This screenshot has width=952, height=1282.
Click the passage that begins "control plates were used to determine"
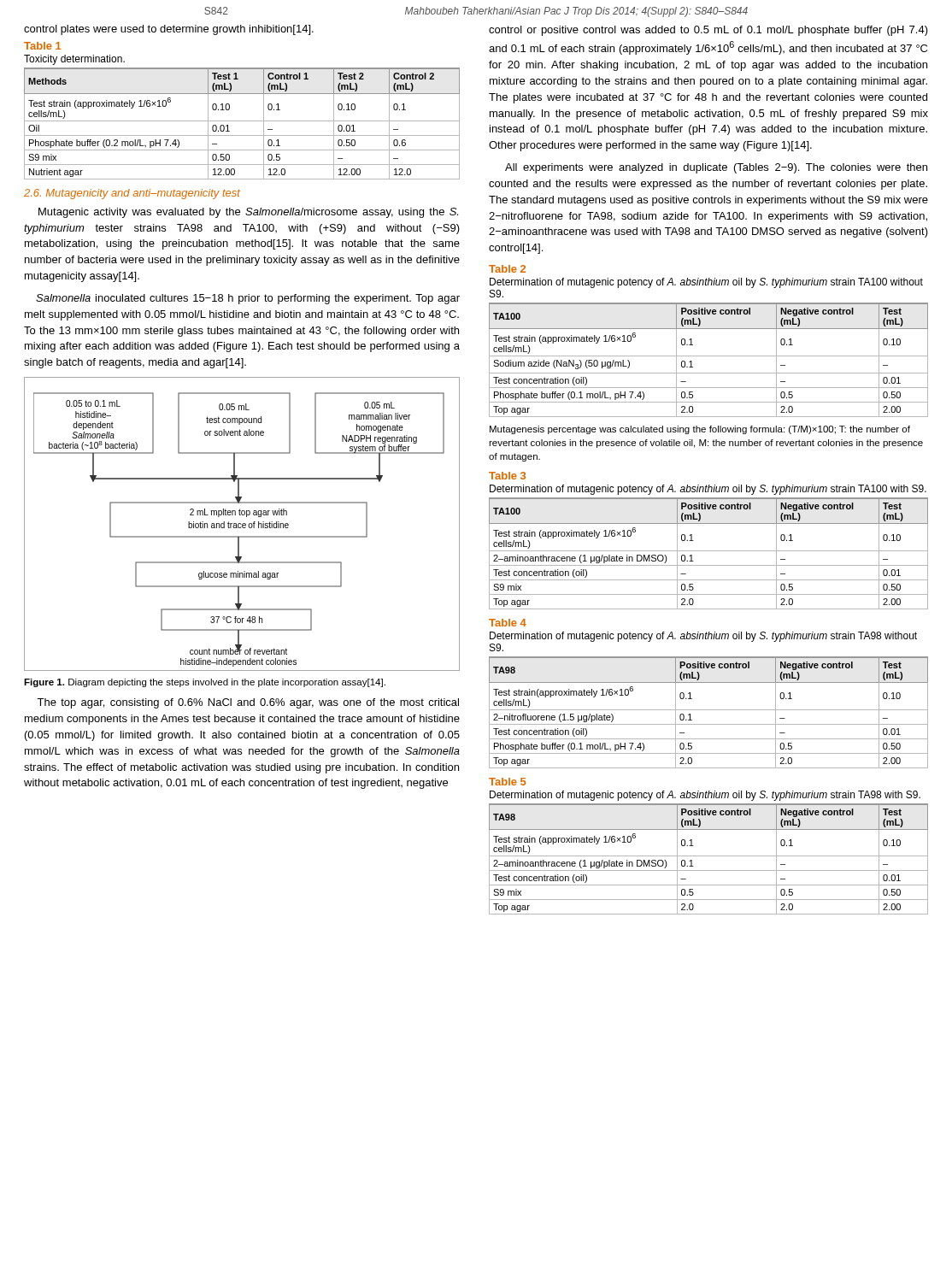click(x=169, y=29)
